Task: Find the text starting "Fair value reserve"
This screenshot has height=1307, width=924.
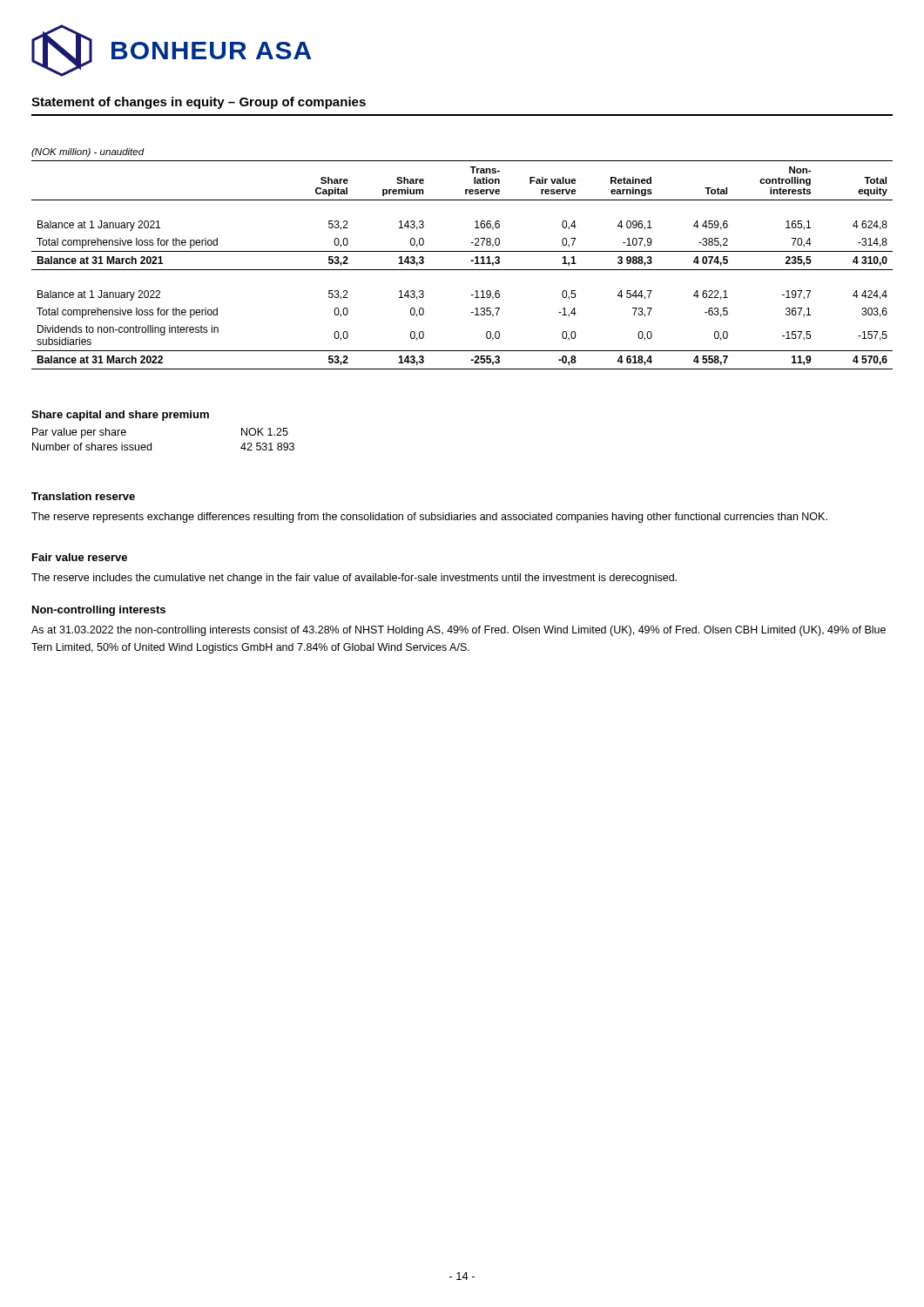Action: [x=80, y=557]
